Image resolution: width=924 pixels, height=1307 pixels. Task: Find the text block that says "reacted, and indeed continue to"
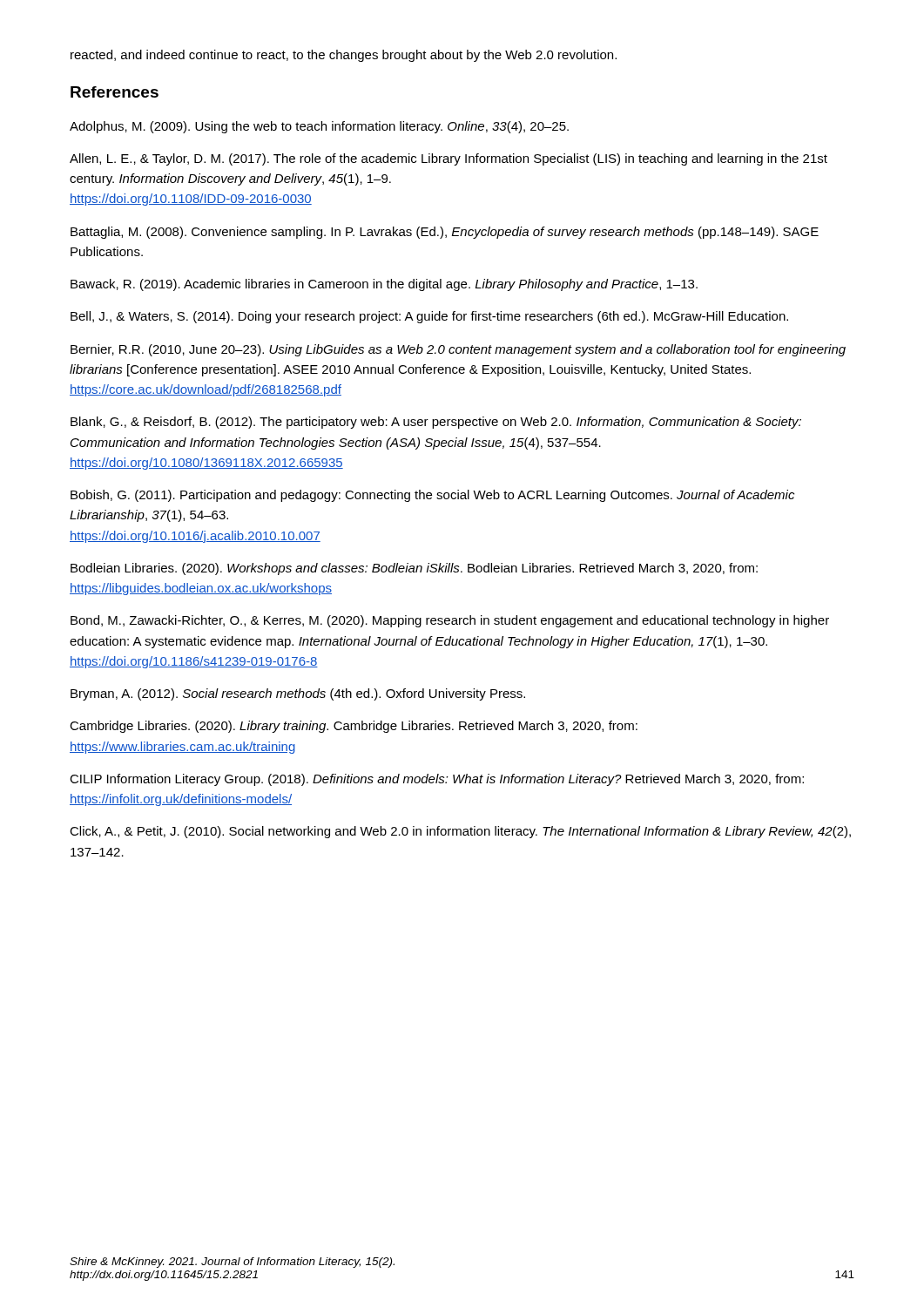pos(344,54)
